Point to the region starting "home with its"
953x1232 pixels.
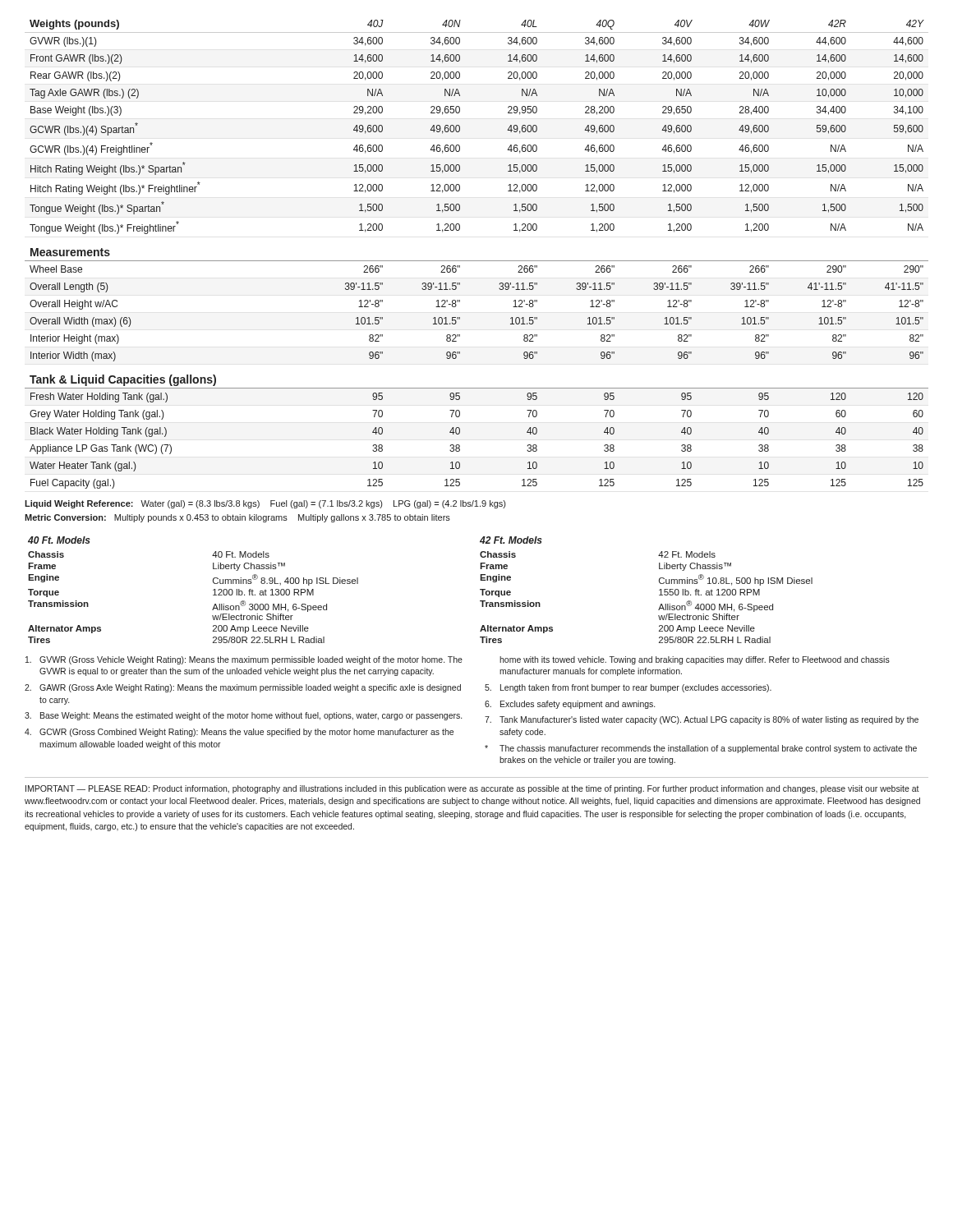[x=707, y=666]
